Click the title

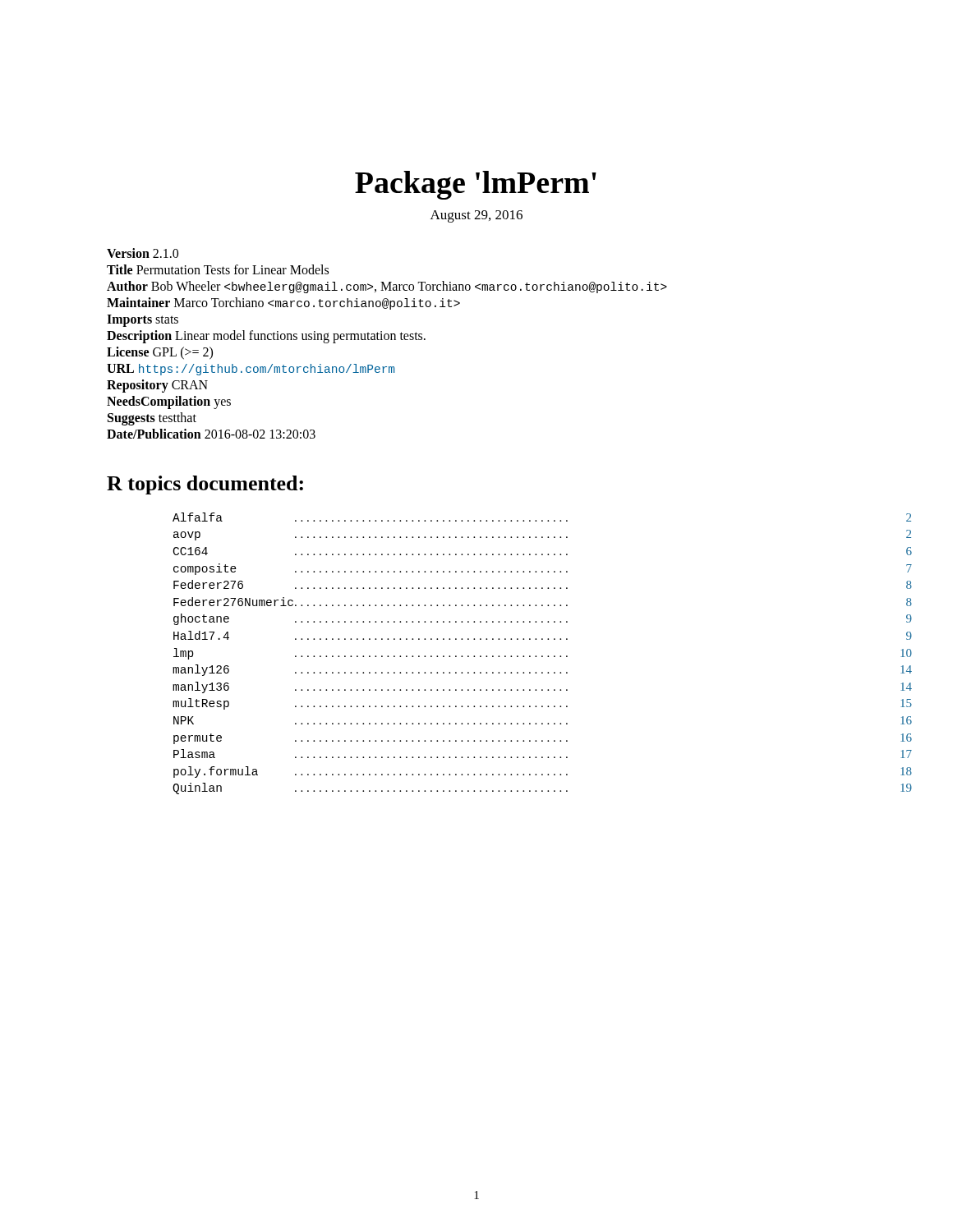tap(476, 182)
